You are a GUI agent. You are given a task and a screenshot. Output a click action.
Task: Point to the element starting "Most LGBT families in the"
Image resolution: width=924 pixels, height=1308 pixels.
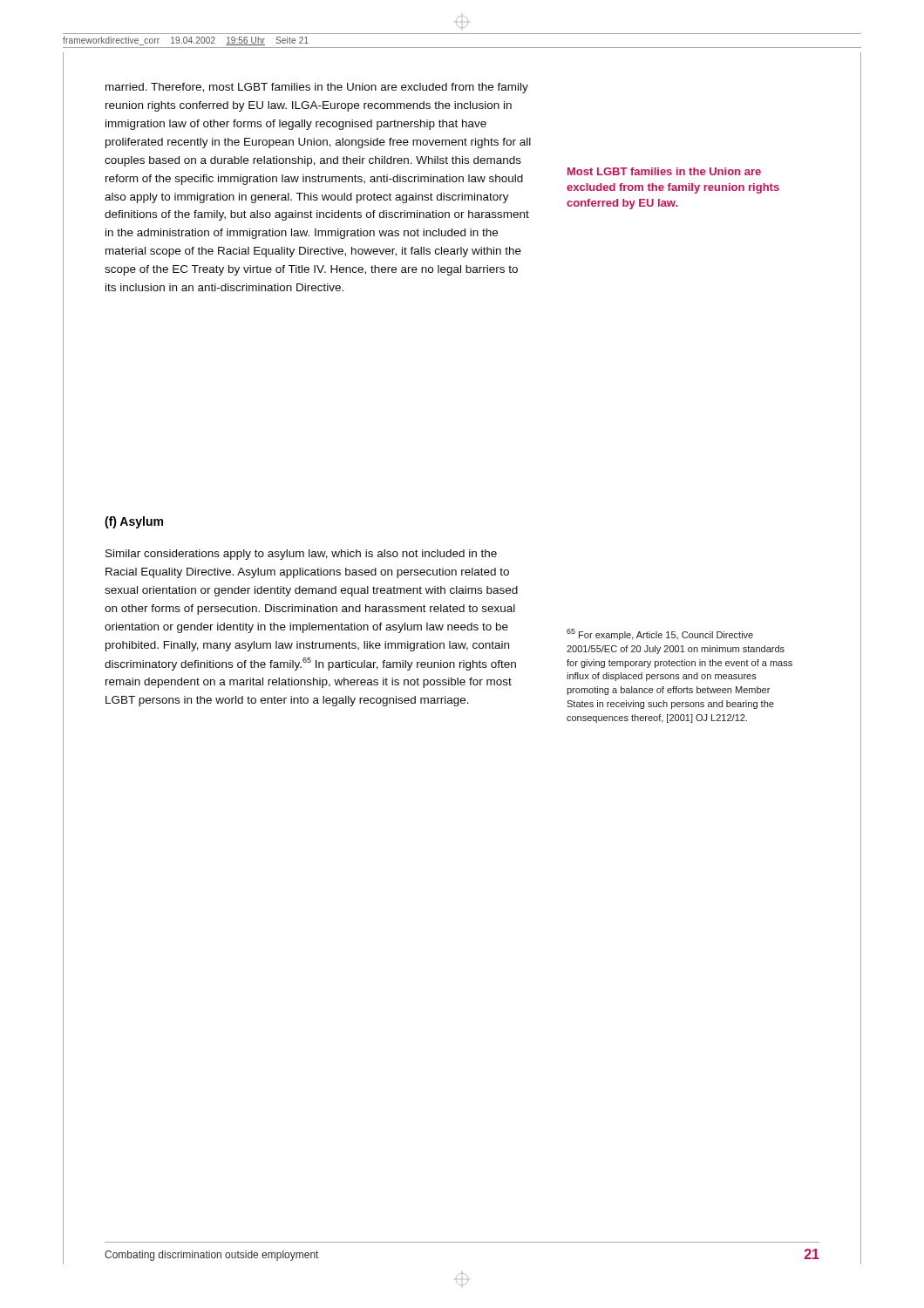680,188
